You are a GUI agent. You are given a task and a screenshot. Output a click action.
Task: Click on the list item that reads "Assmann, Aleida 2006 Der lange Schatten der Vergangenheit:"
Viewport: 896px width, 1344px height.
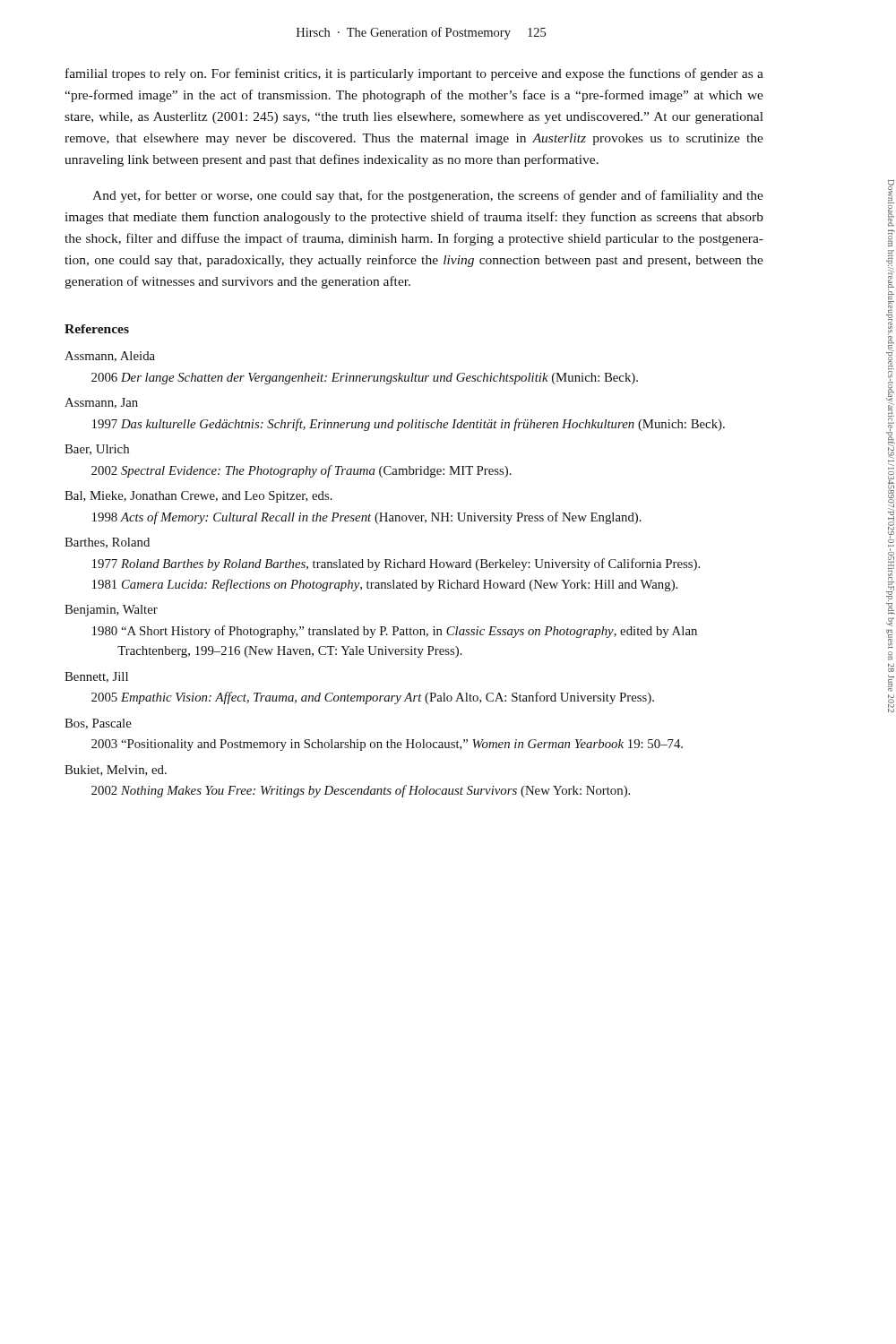[x=414, y=367]
